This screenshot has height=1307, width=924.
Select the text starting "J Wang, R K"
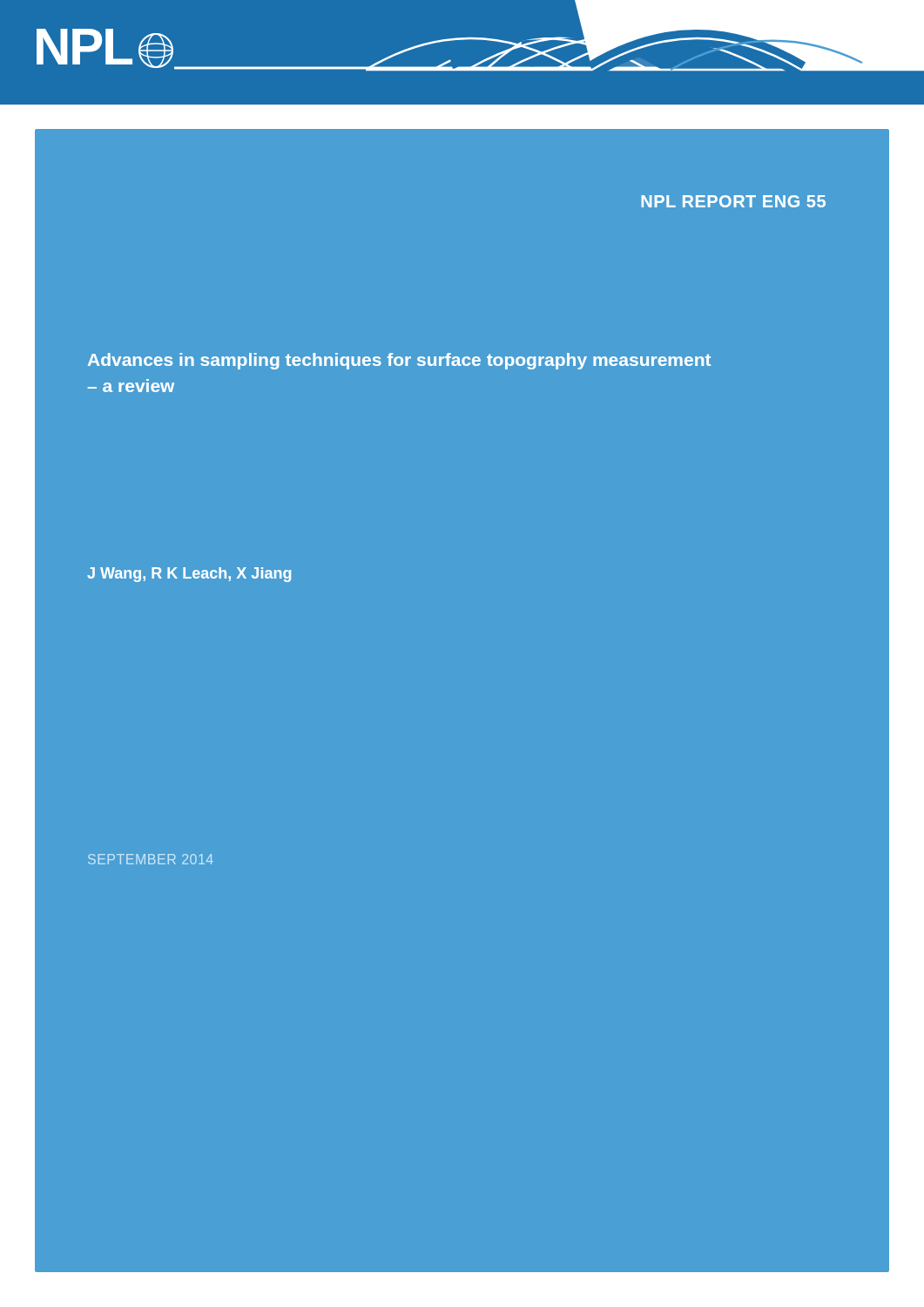pos(190,573)
